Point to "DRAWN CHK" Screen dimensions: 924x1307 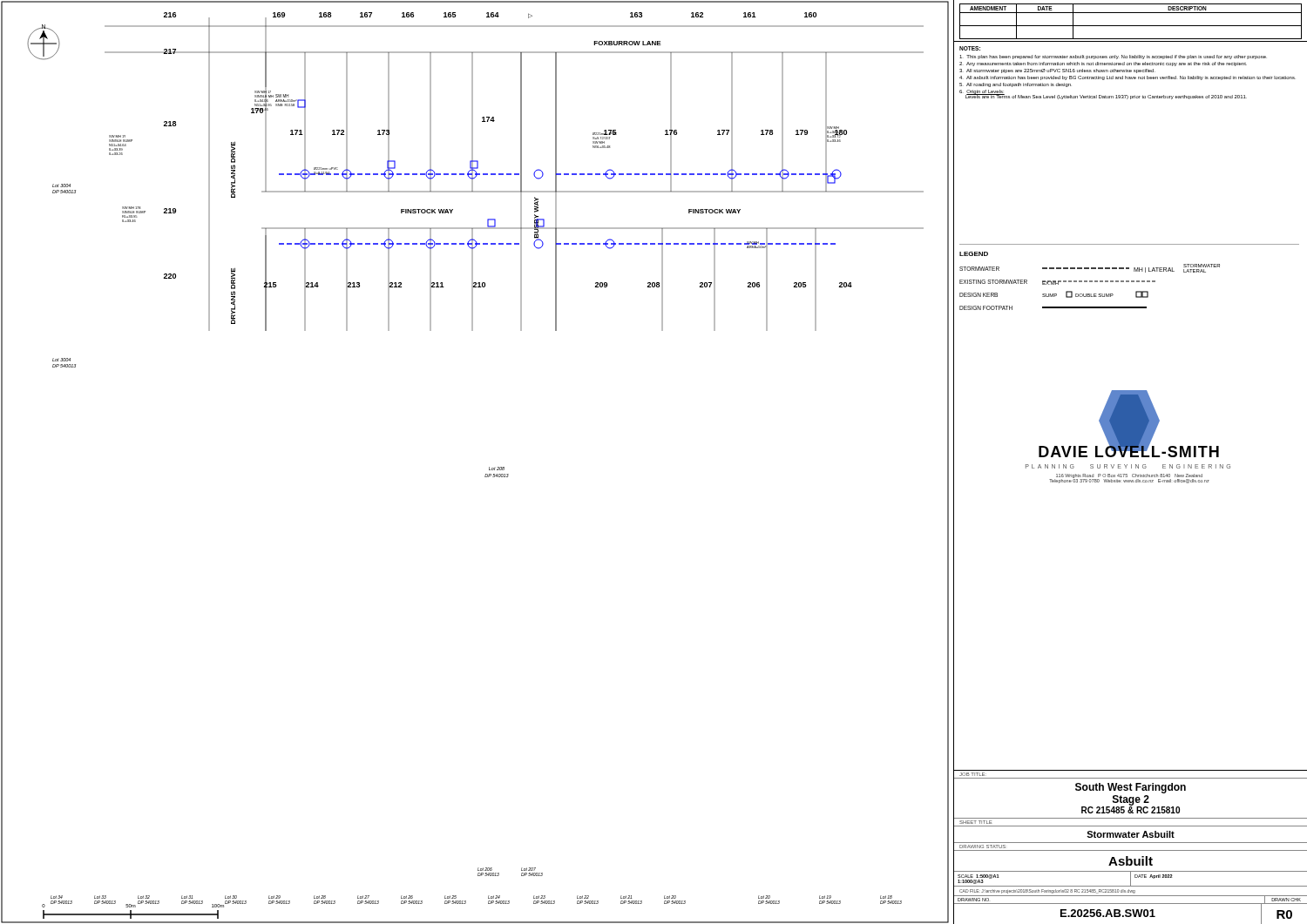click(1286, 900)
